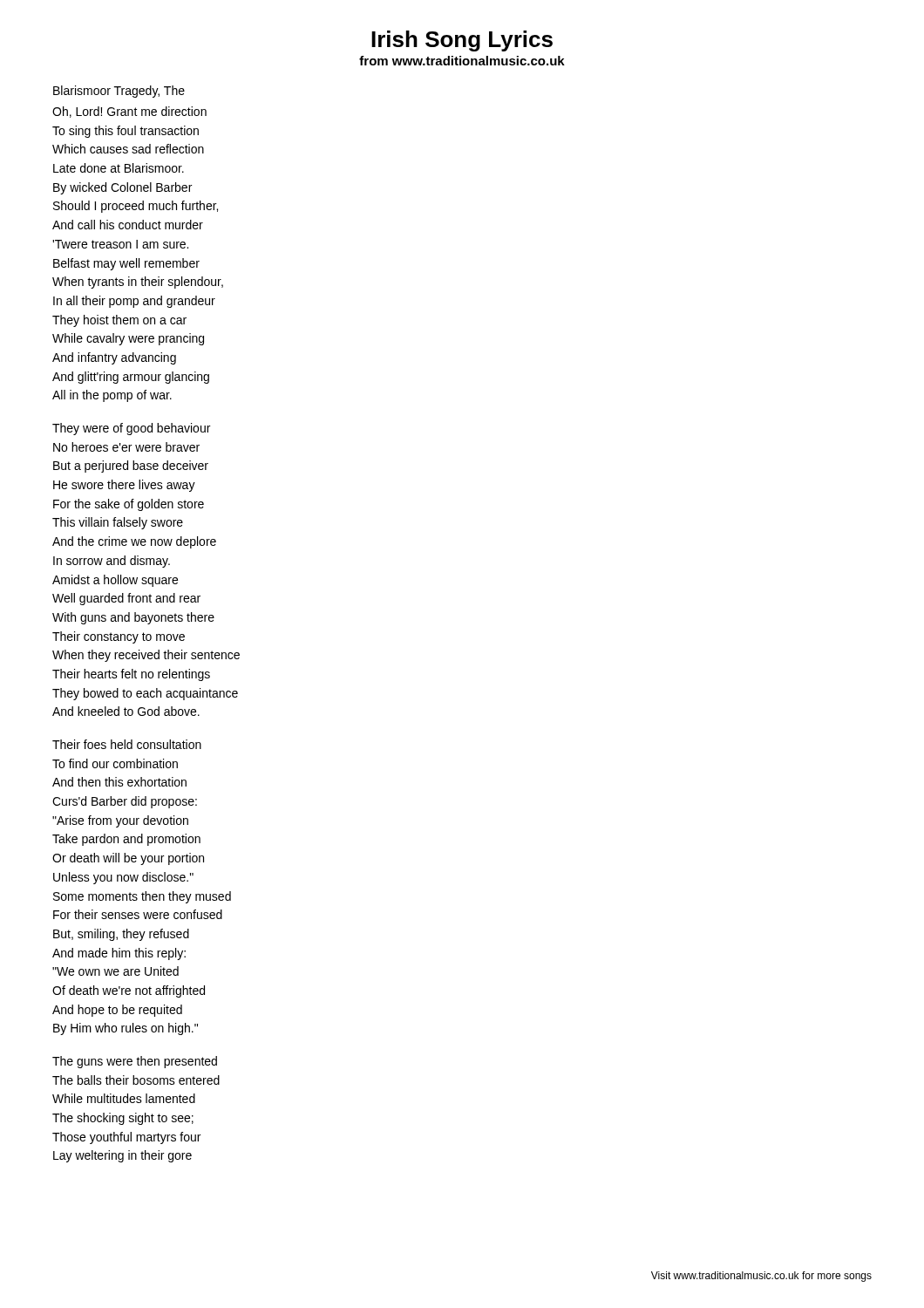This screenshot has height=1308, width=924.
Task: Point to the text starting "Blarismoor Tragedy, The"
Action: [119, 91]
